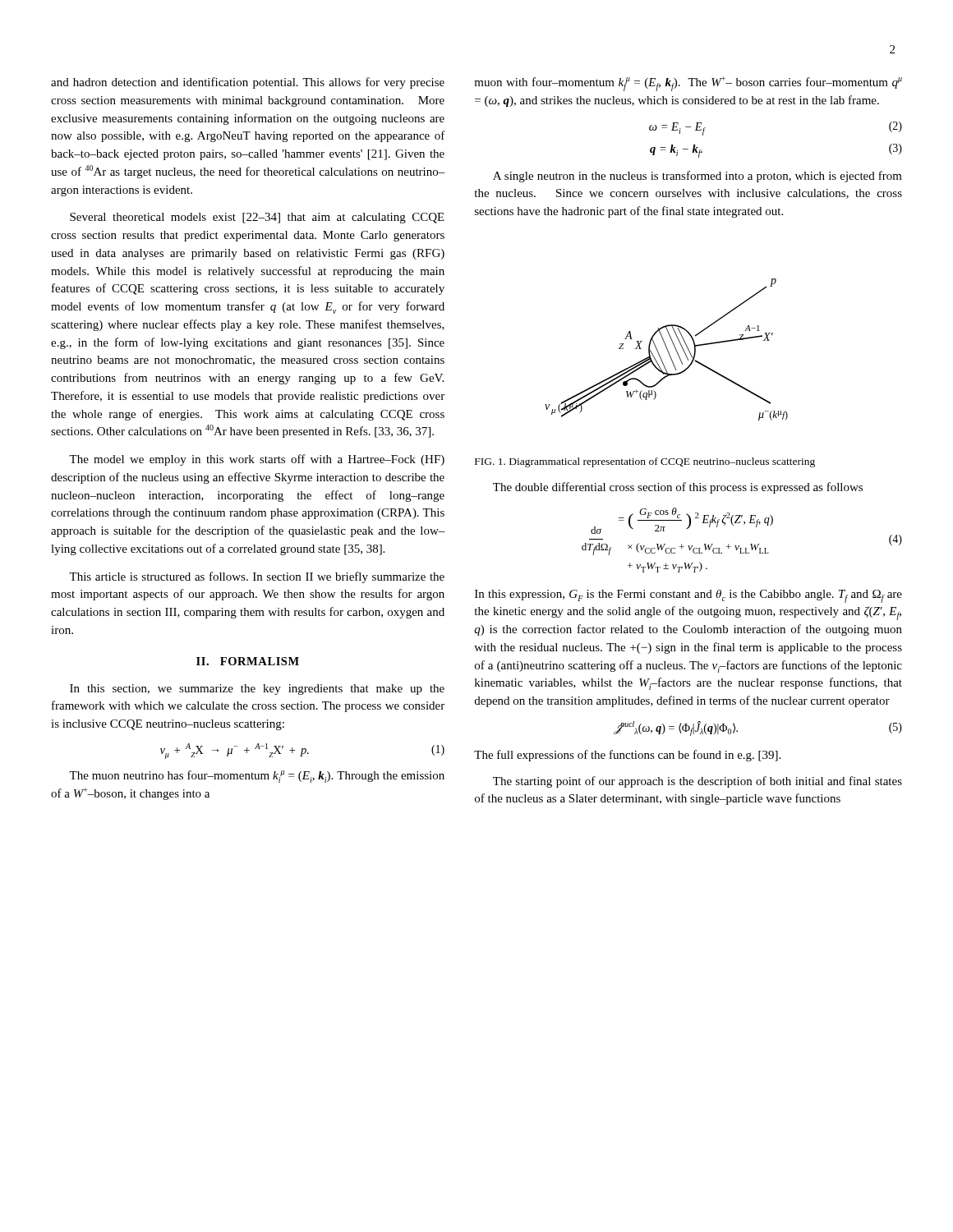Find the text block starting "The double differential cross section of"
The image size is (953, 1232).
click(x=688, y=488)
